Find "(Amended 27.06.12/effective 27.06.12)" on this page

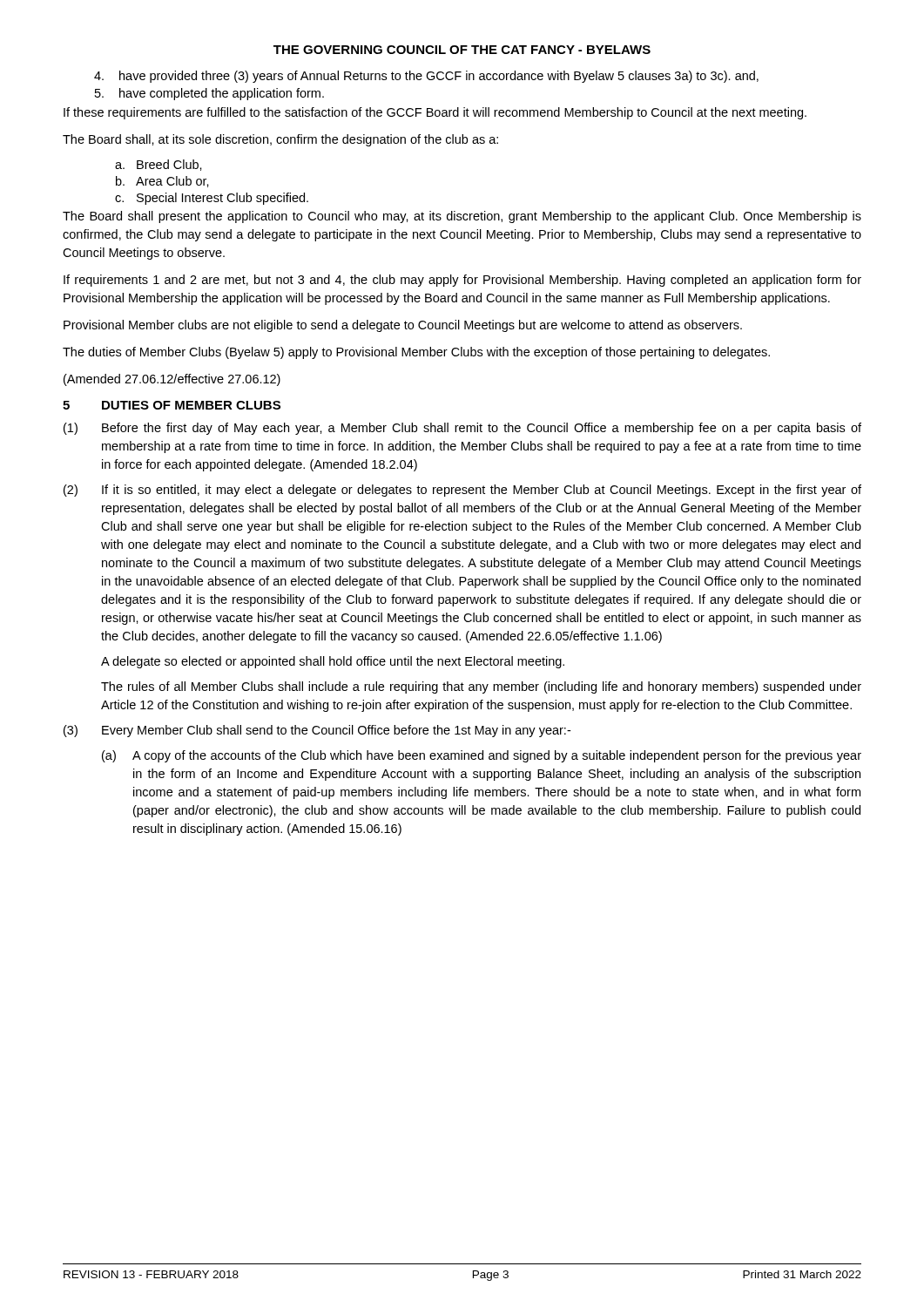pos(172,379)
